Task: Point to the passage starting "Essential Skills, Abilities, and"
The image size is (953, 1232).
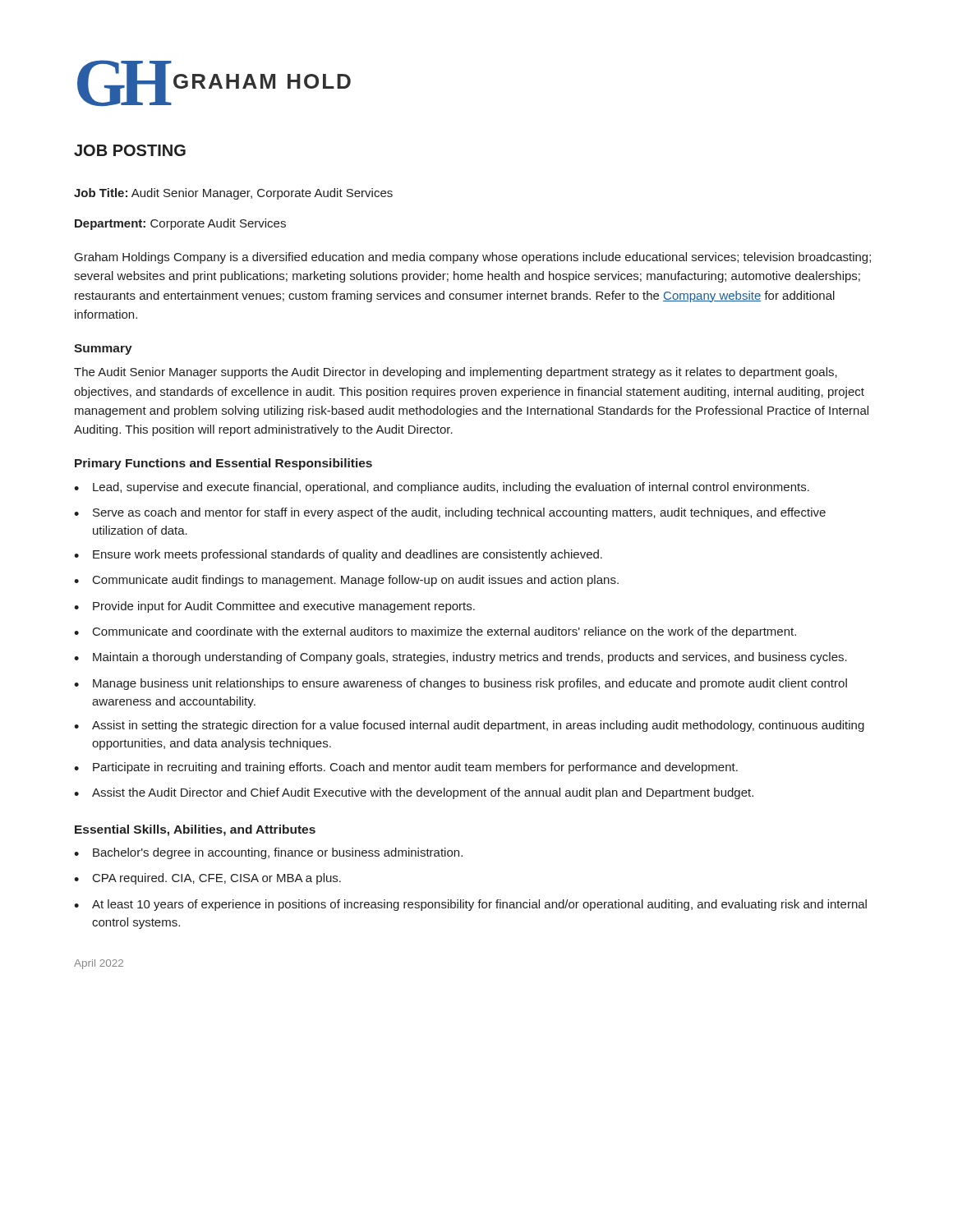Action: pos(195,829)
